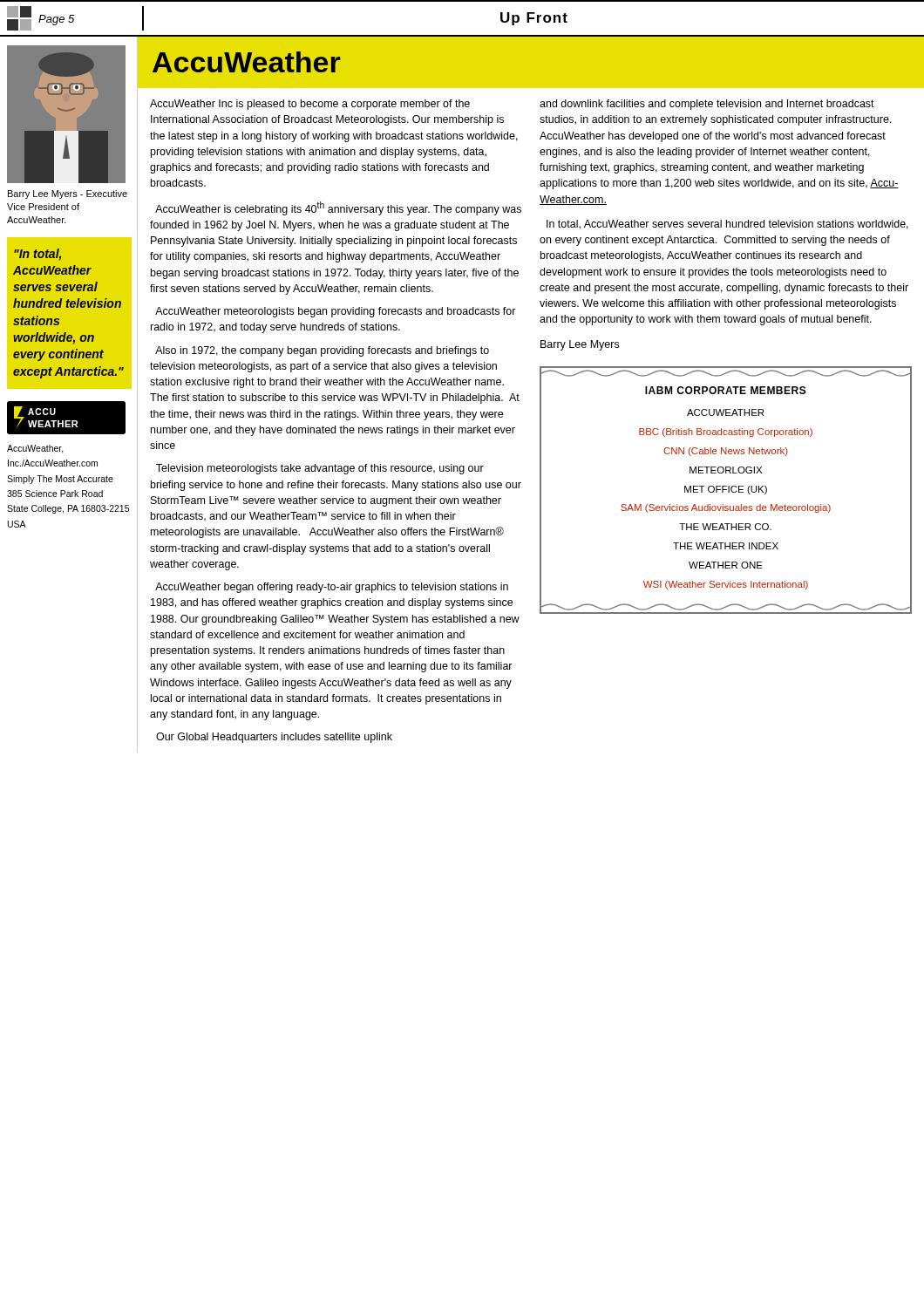This screenshot has height=1308, width=924.
Task: Locate the text block starting "Barry Lee Myers -"
Action: click(x=67, y=207)
